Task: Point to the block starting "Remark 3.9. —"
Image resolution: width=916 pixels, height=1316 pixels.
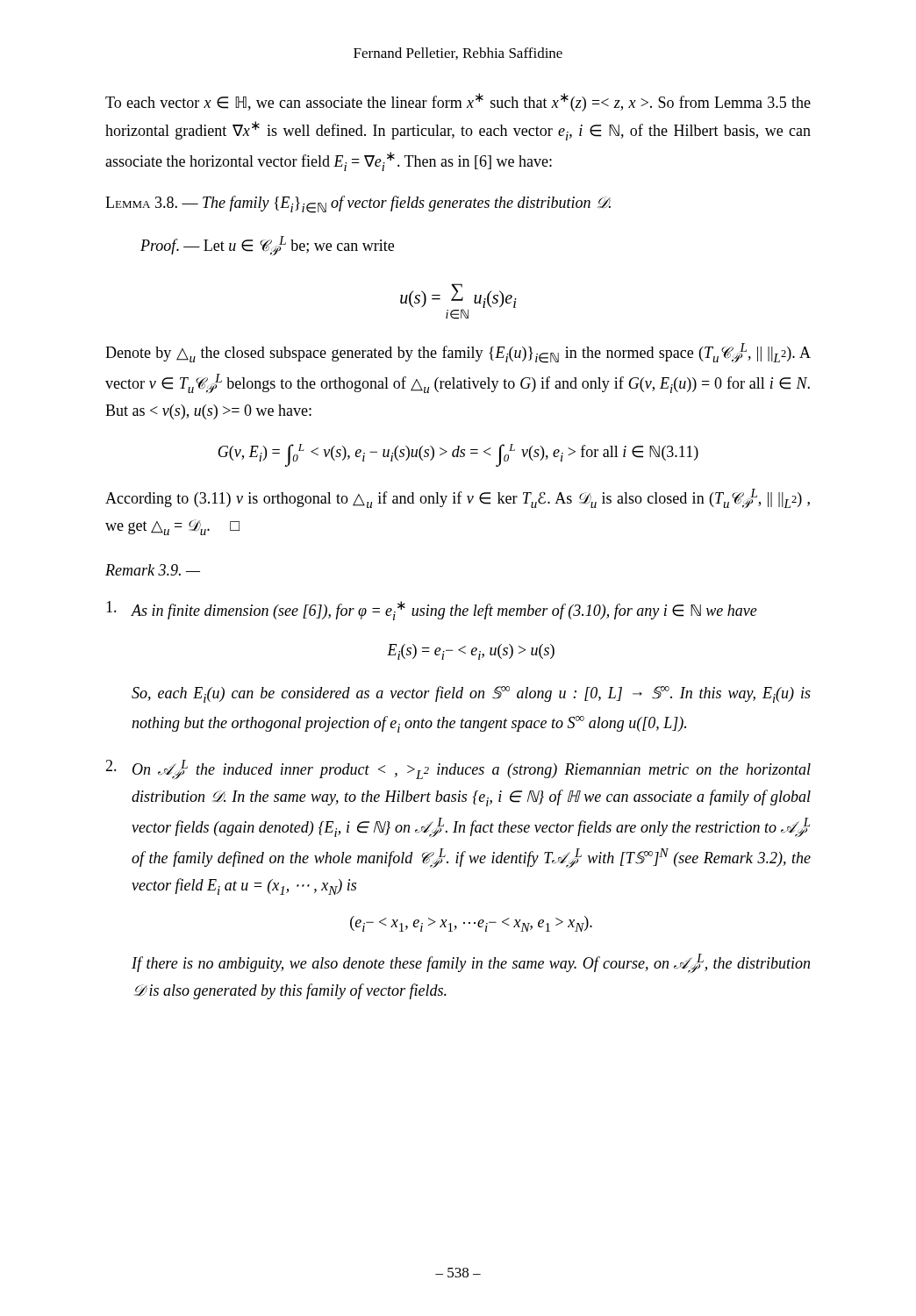Action: tap(153, 570)
